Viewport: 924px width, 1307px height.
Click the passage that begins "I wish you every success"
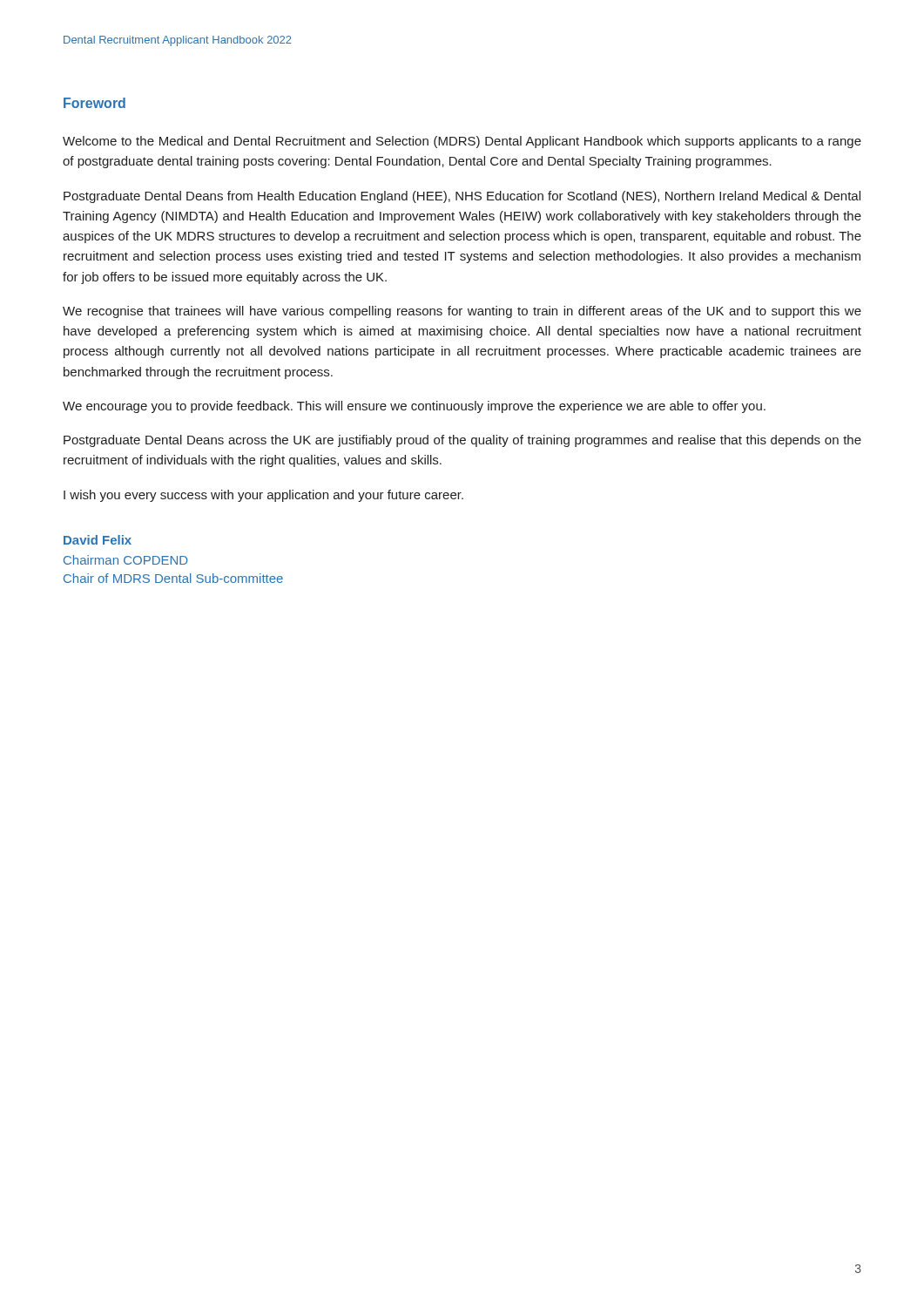(x=263, y=494)
